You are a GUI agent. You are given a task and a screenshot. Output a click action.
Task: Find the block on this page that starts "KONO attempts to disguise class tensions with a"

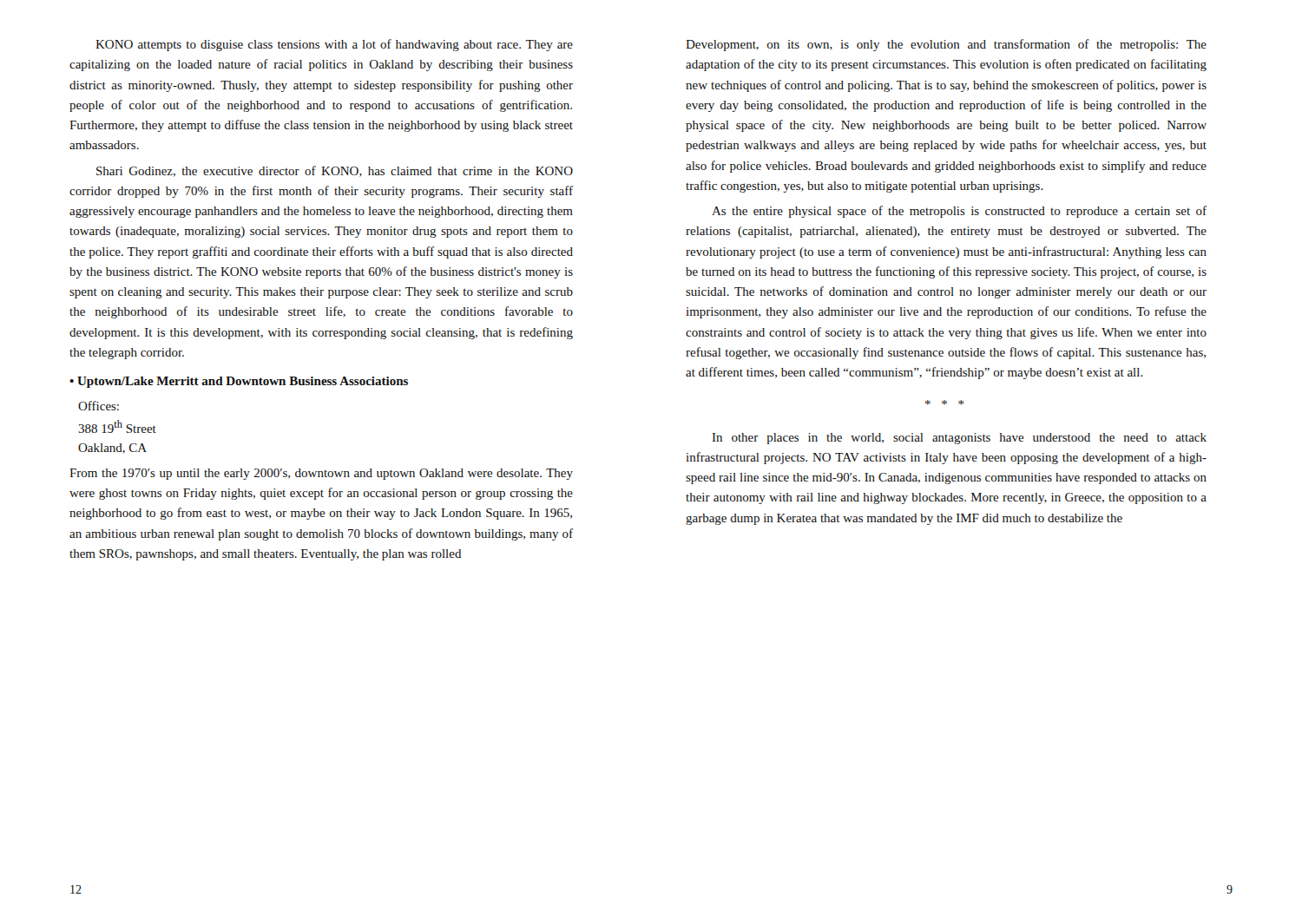tap(321, 95)
